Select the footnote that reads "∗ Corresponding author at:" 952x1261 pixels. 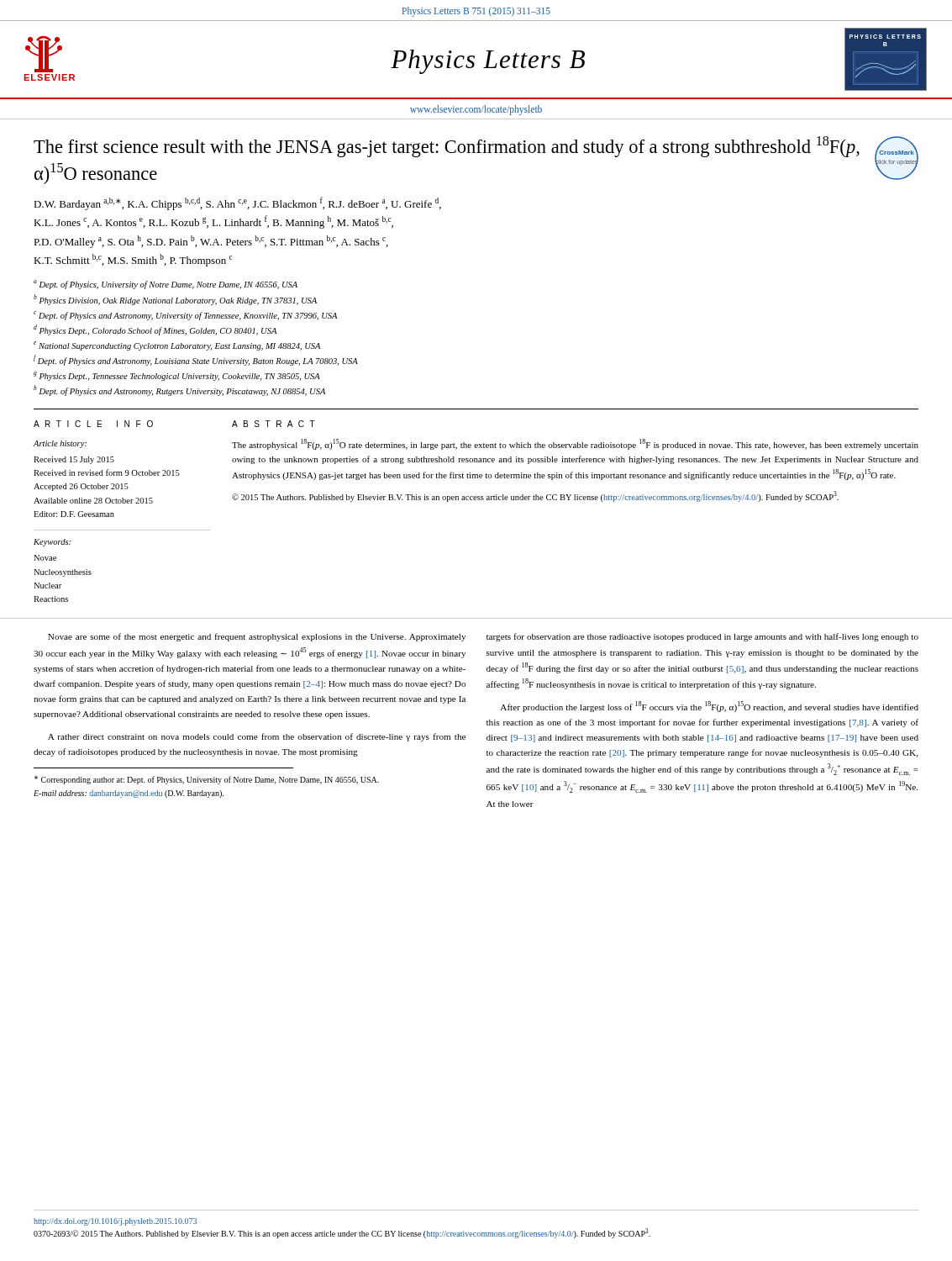[x=206, y=786]
